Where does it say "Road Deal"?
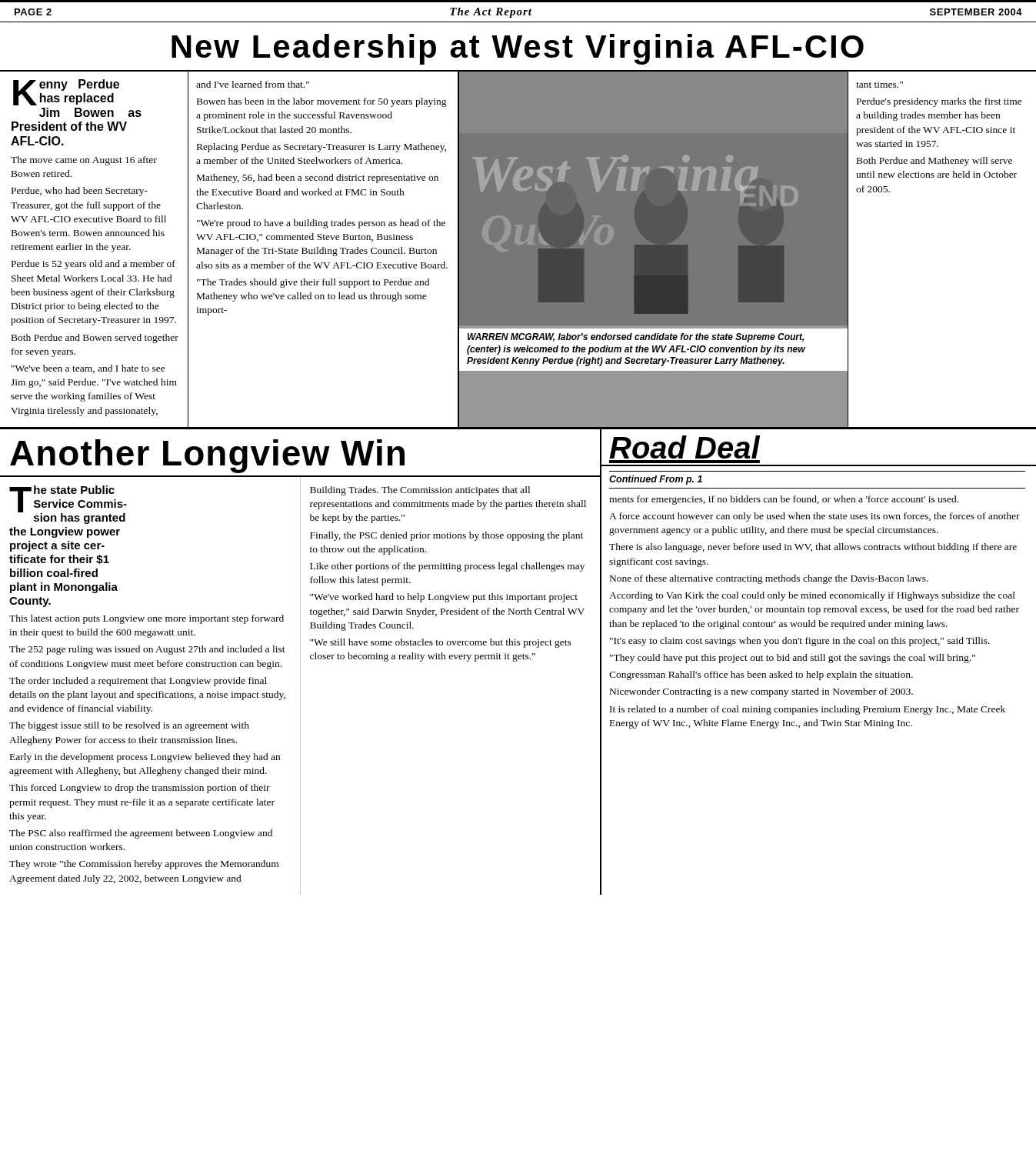 tap(684, 448)
